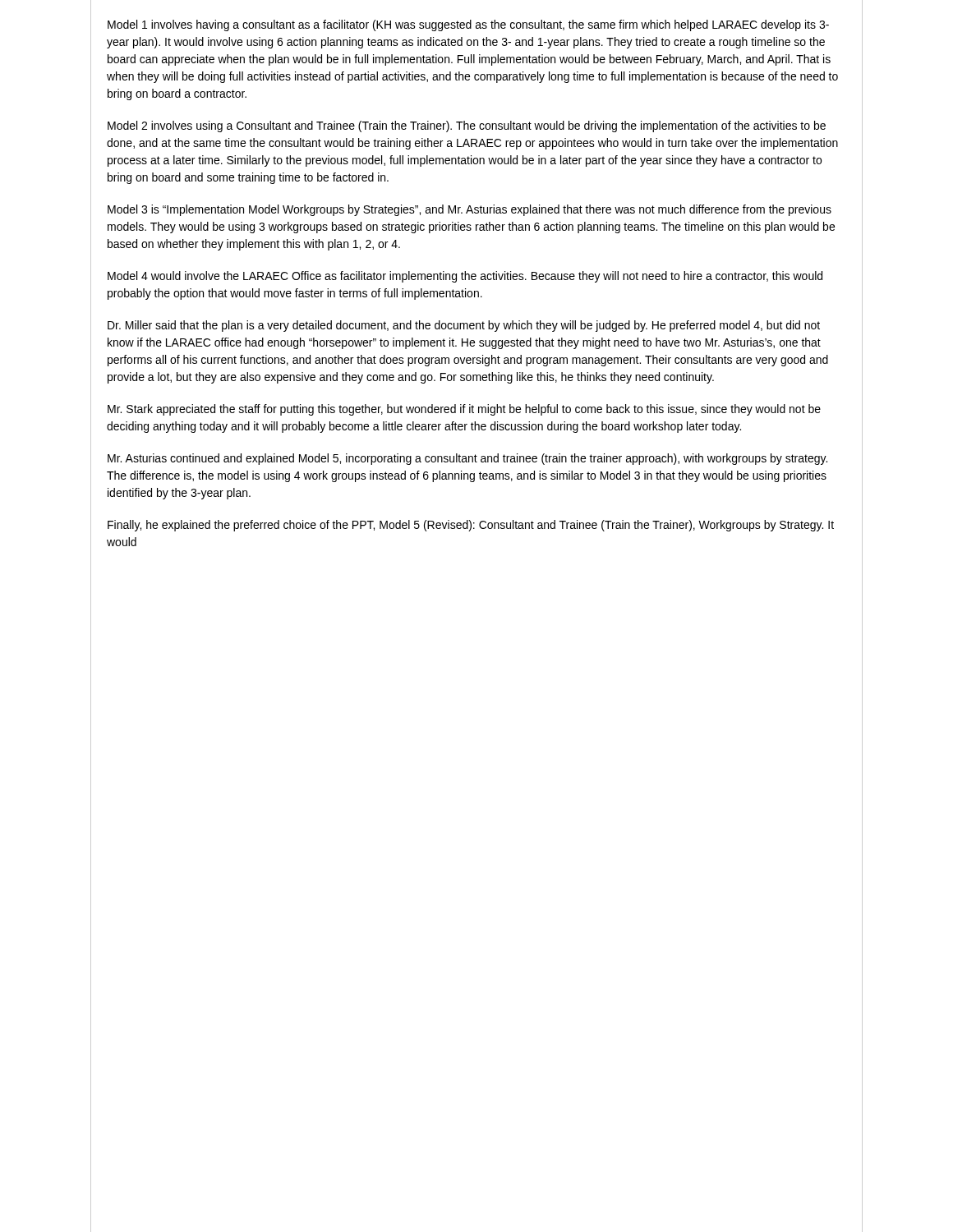Find the text block containing "Model 1 involves having a"
Image resolution: width=953 pixels, height=1232 pixels.
472,59
